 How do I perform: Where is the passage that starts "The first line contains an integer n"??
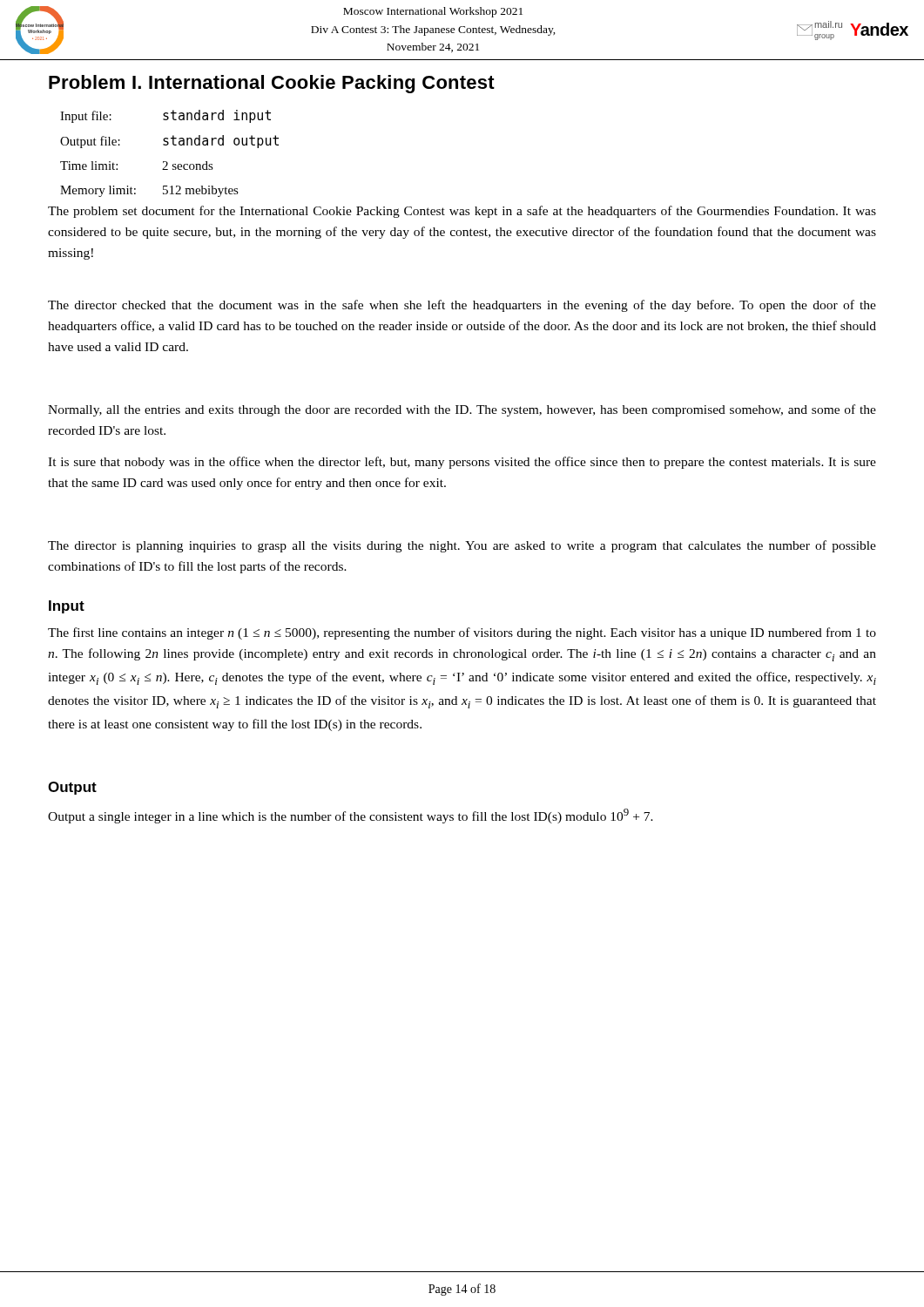pos(462,678)
